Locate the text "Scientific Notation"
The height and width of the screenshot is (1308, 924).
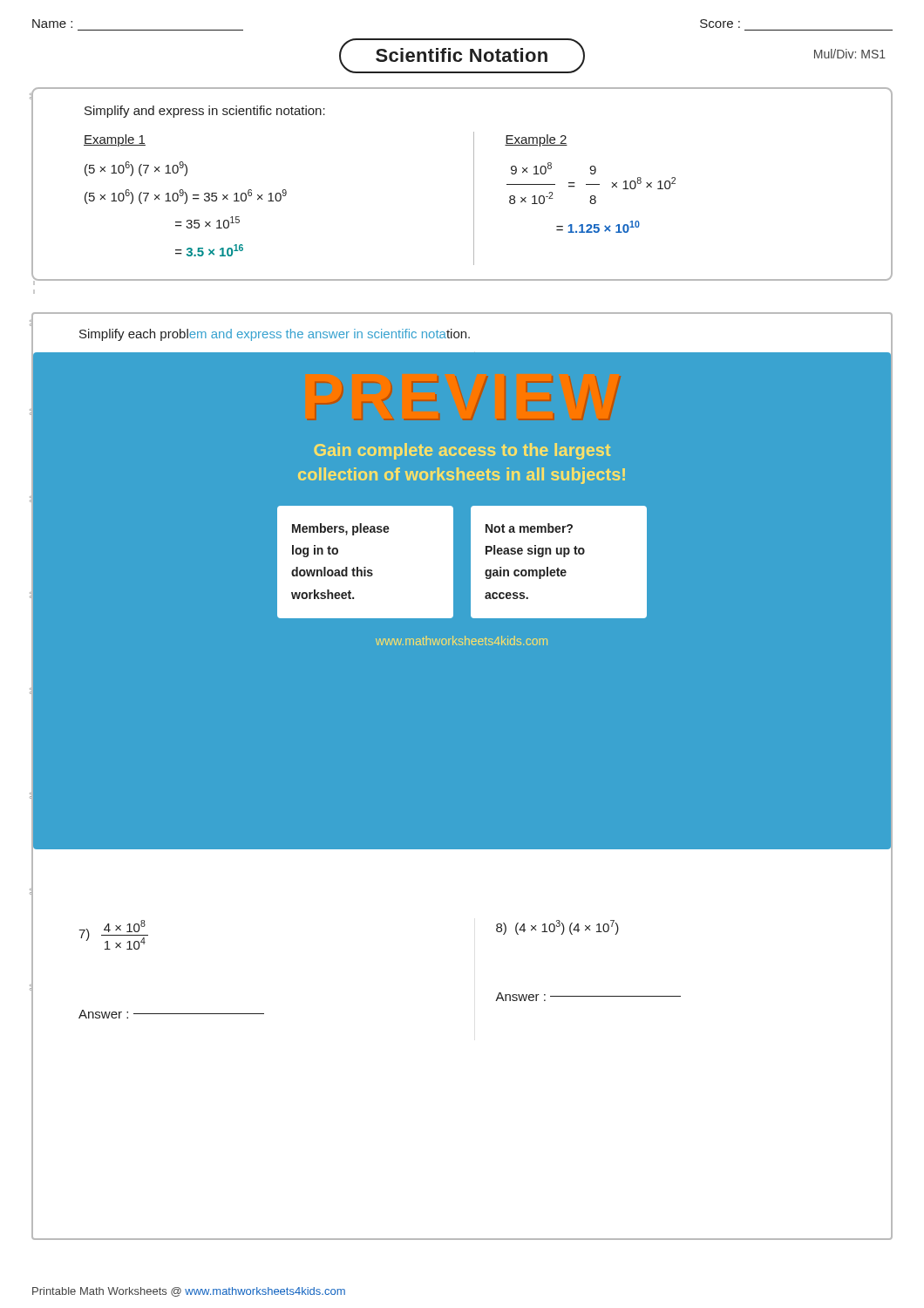tap(462, 56)
